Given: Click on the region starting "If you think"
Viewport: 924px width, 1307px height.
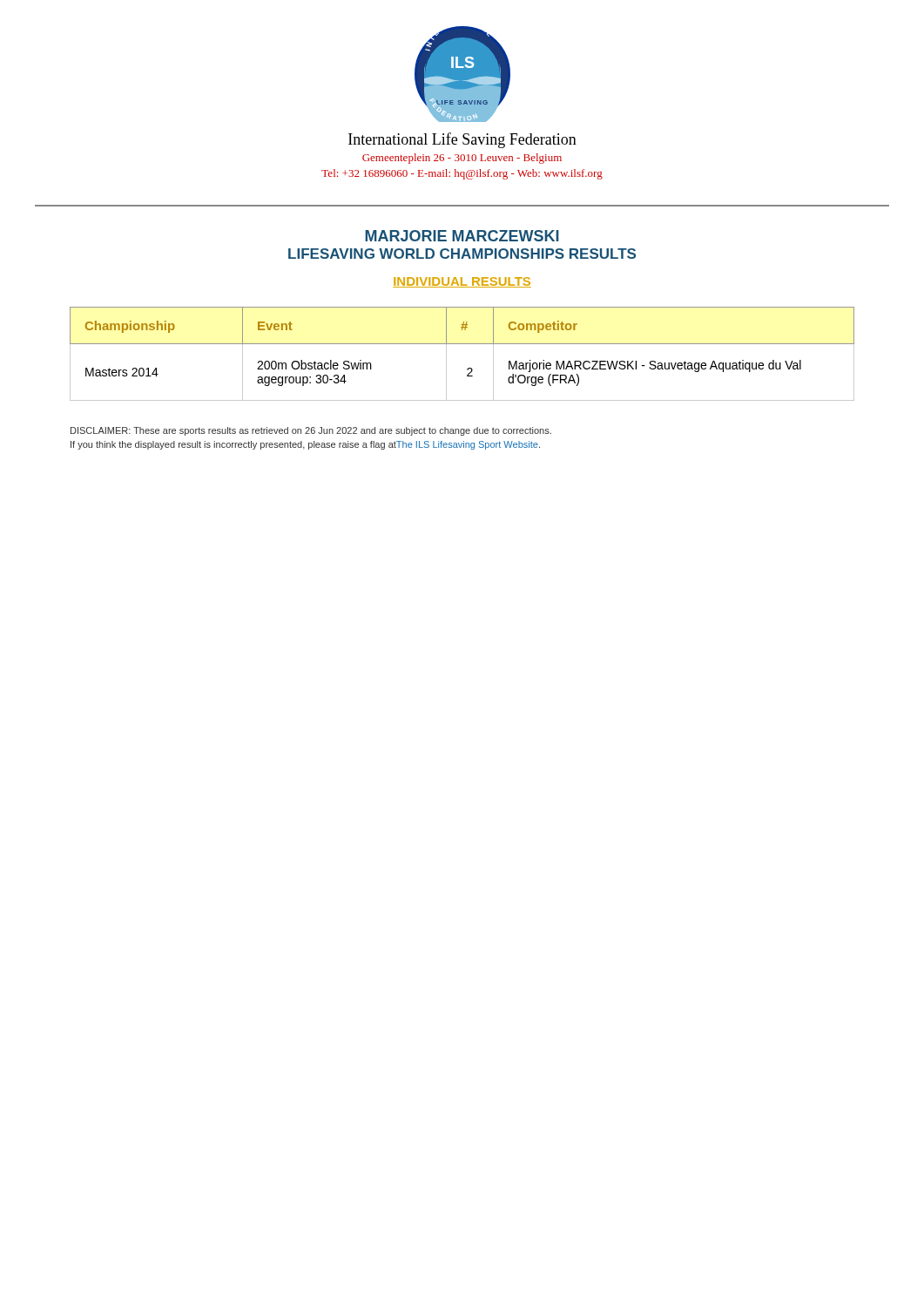Looking at the screenshot, I should click(x=462, y=444).
